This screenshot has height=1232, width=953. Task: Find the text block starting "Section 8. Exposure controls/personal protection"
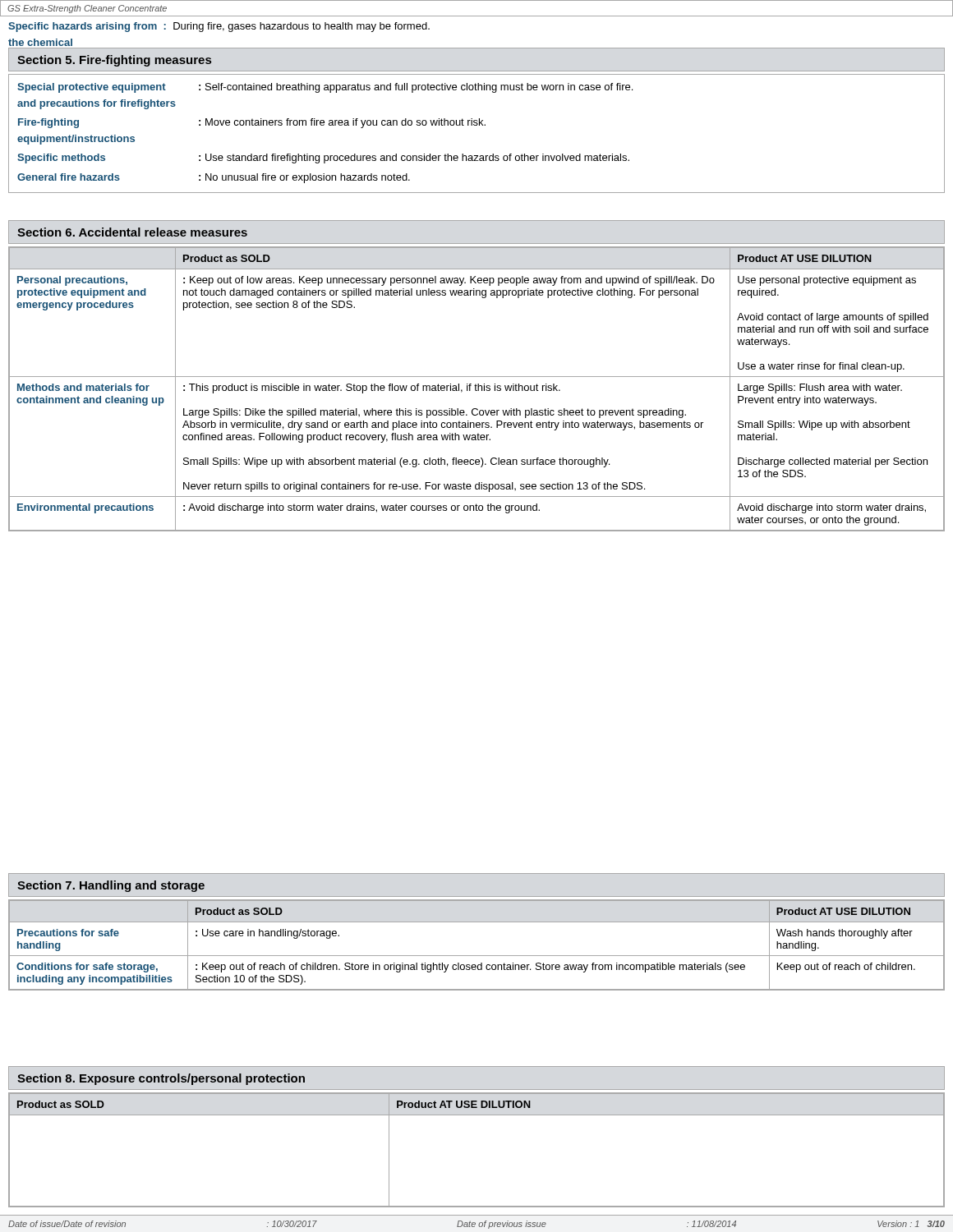pos(161,1079)
